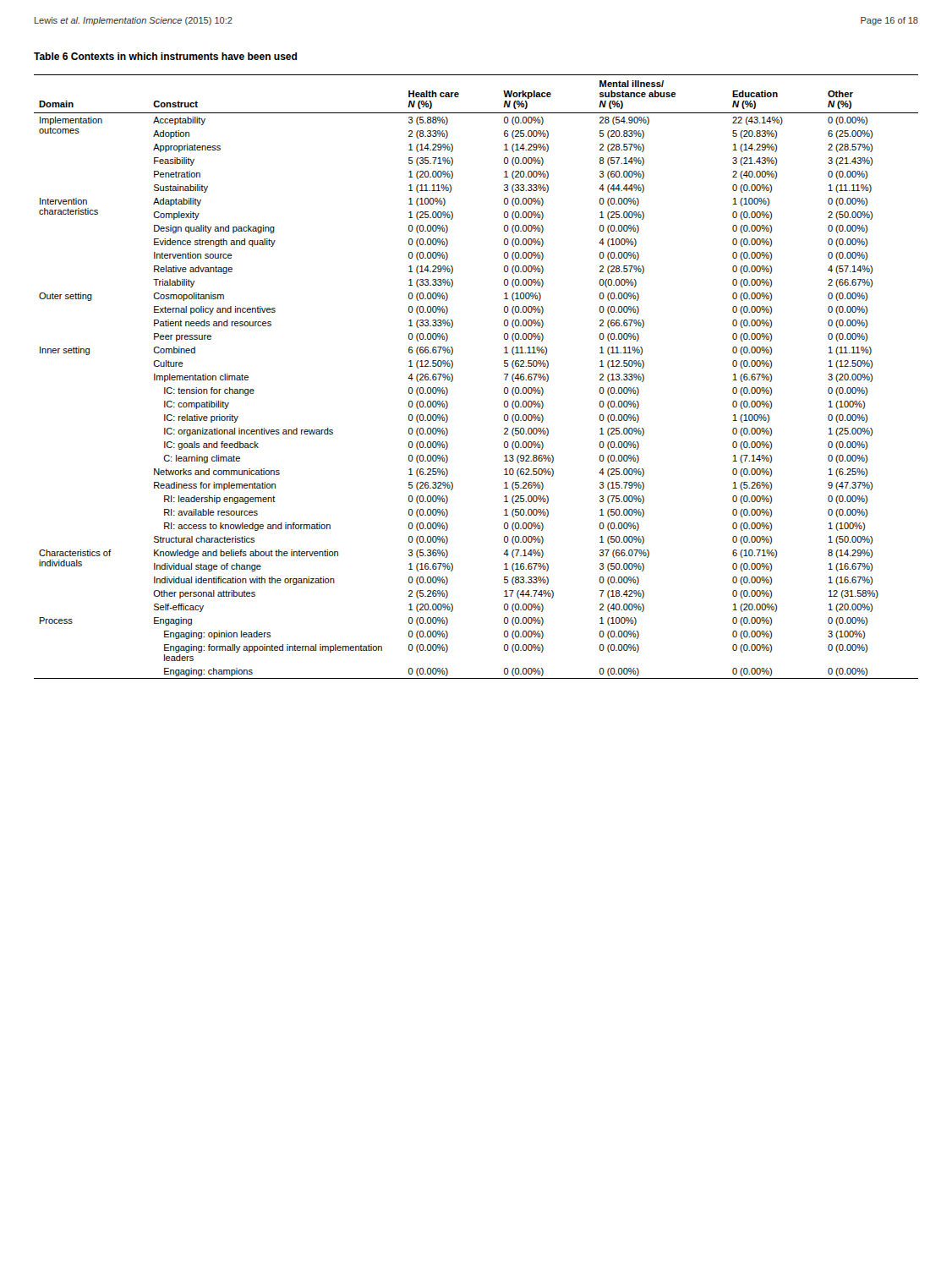Click on the block starting "Table 6 Contexts in"

[166, 57]
